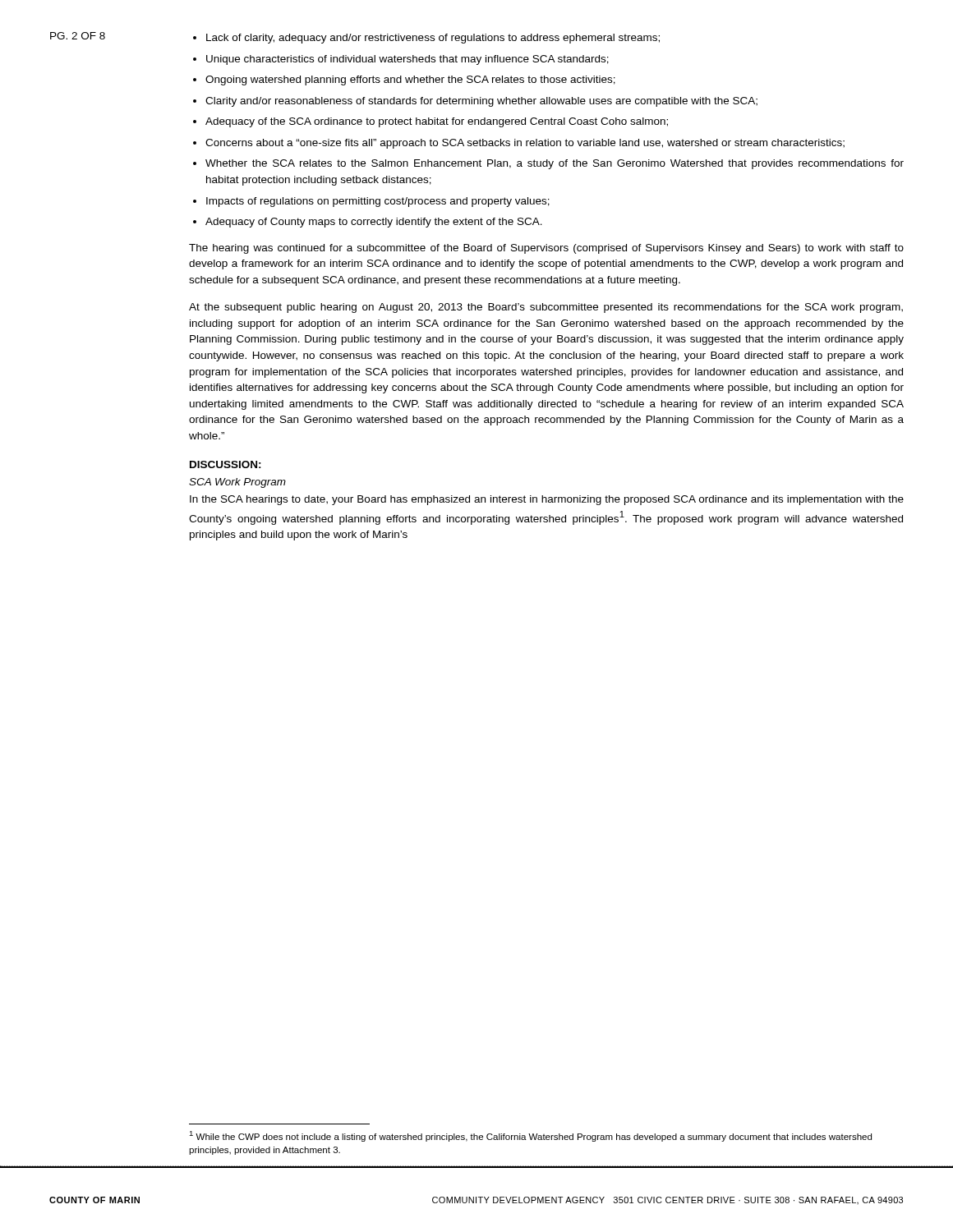Find the block starting "SCA Work Program"
The width and height of the screenshot is (953, 1232).
point(237,482)
